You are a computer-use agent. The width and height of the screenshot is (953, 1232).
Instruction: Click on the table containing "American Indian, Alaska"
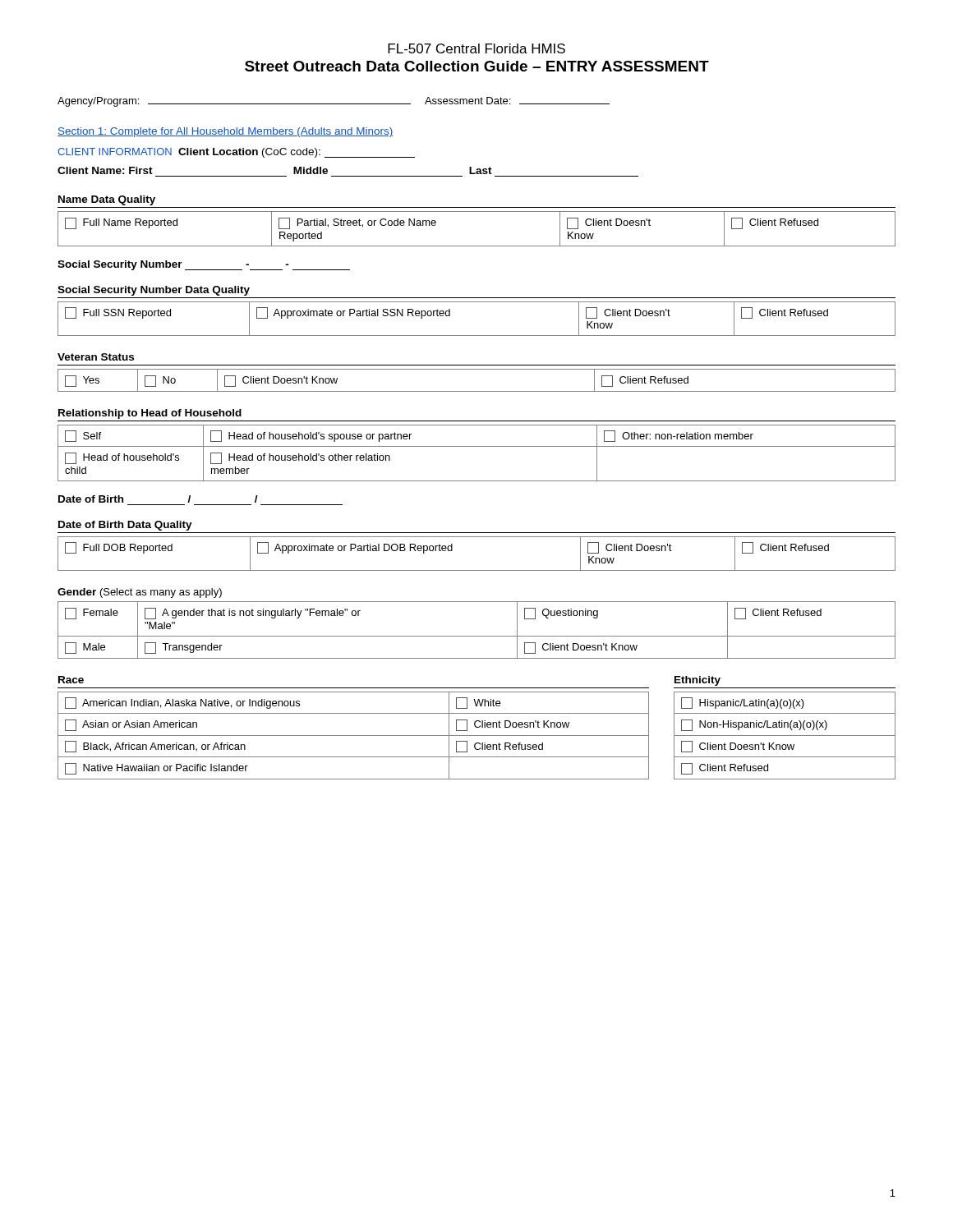click(x=353, y=735)
